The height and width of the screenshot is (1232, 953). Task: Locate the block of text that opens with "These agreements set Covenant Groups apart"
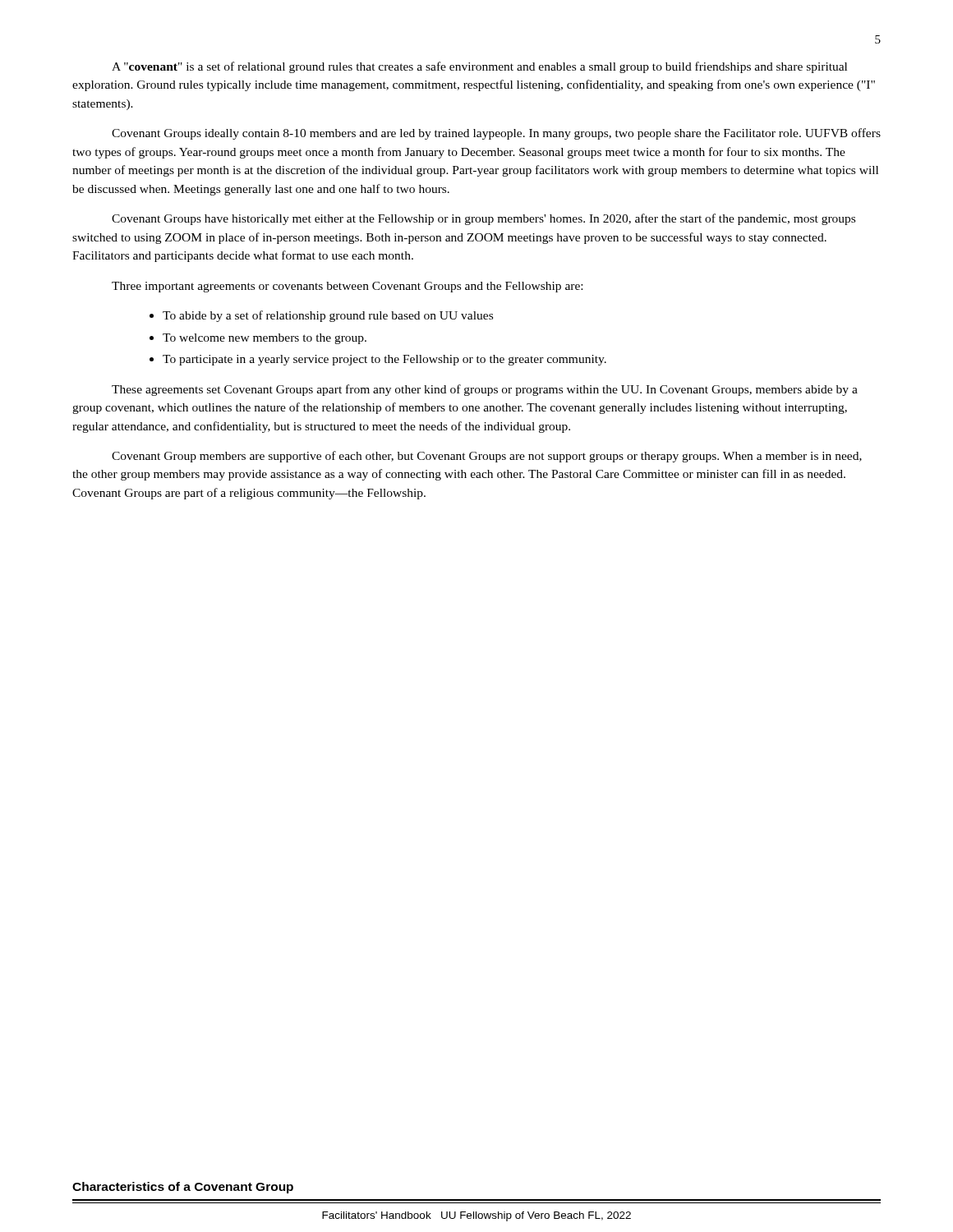click(476, 441)
